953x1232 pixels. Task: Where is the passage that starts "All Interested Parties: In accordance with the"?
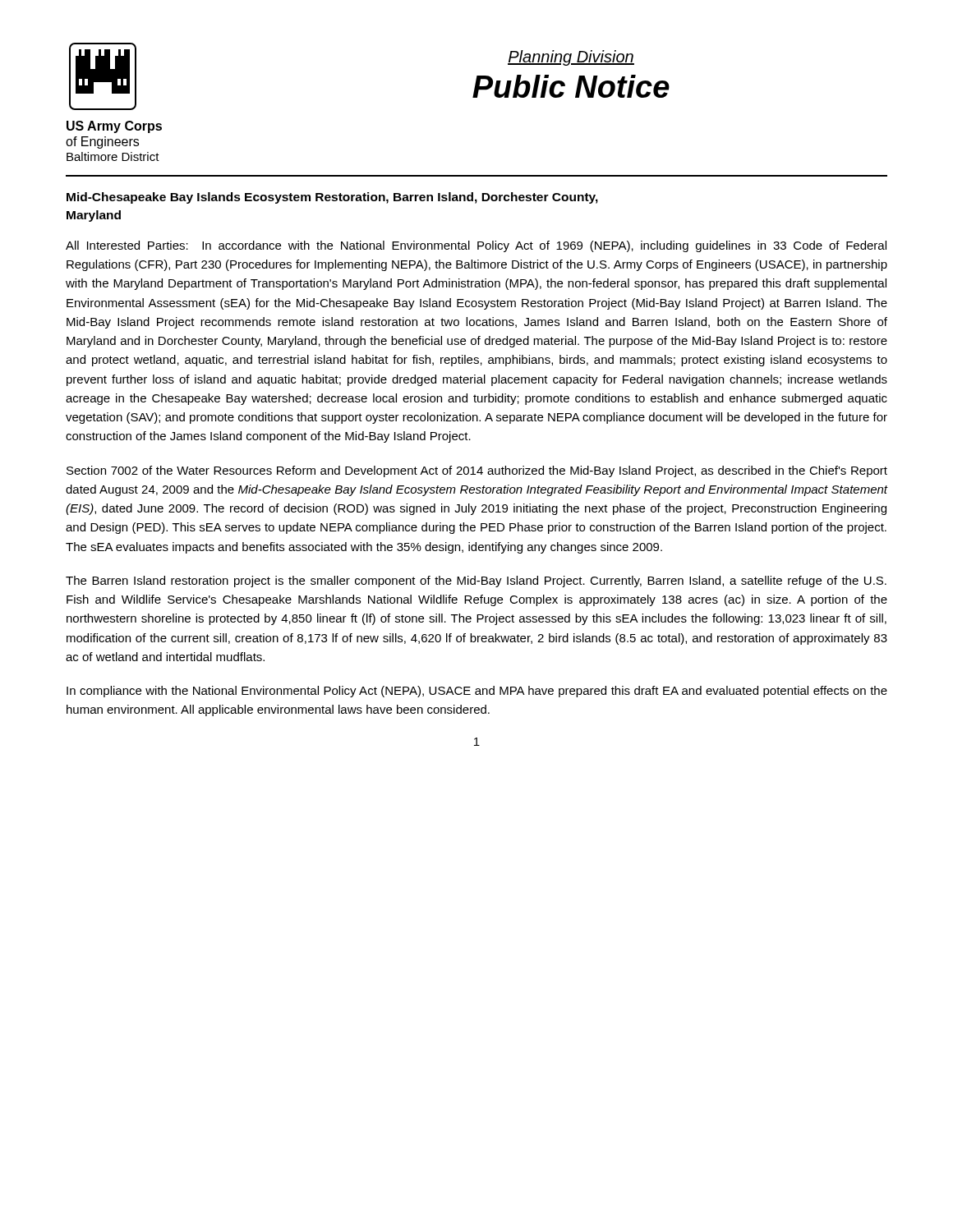[x=476, y=340]
